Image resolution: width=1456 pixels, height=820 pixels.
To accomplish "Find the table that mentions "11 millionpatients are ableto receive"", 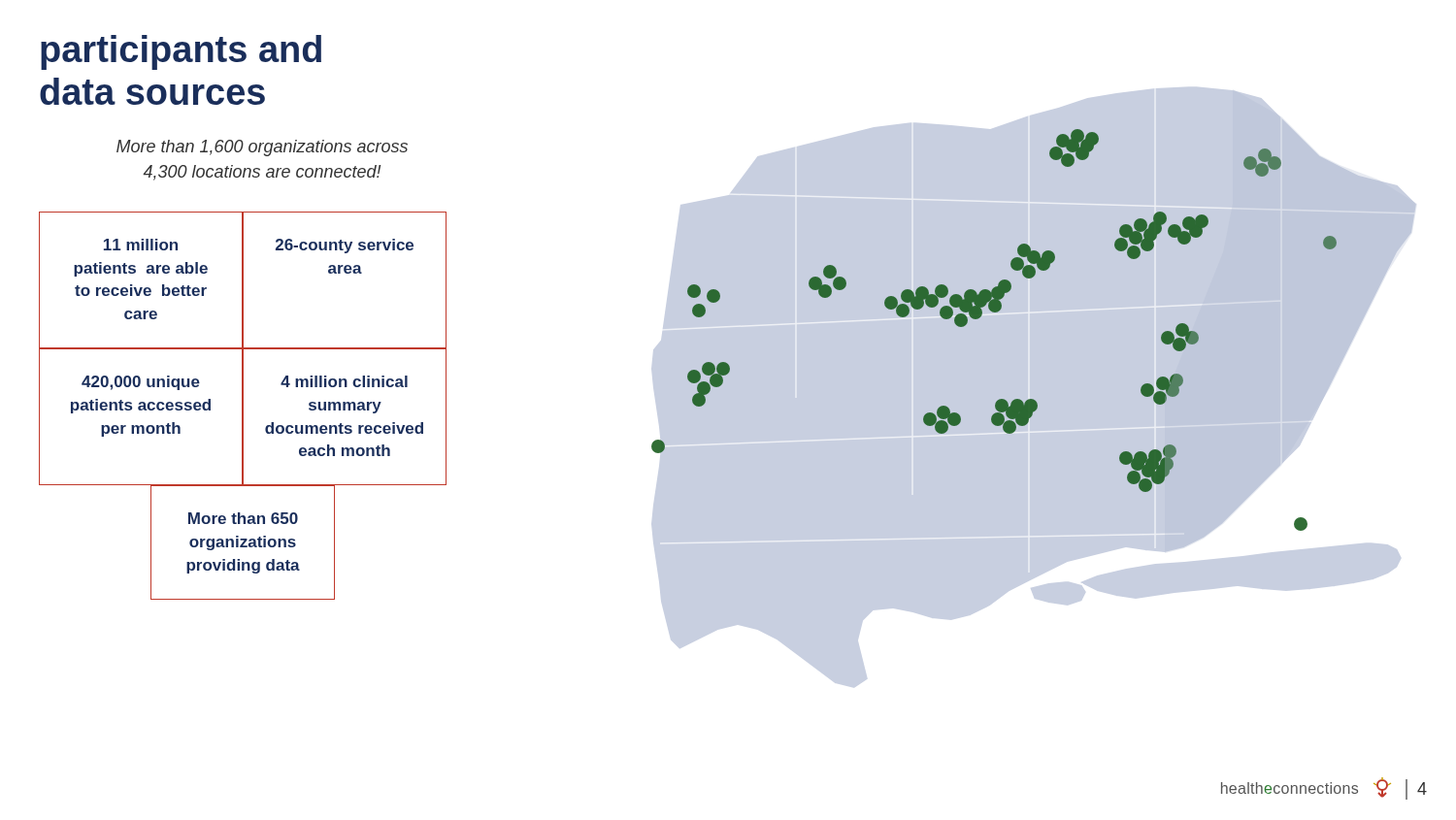I will tap(262, 405).
